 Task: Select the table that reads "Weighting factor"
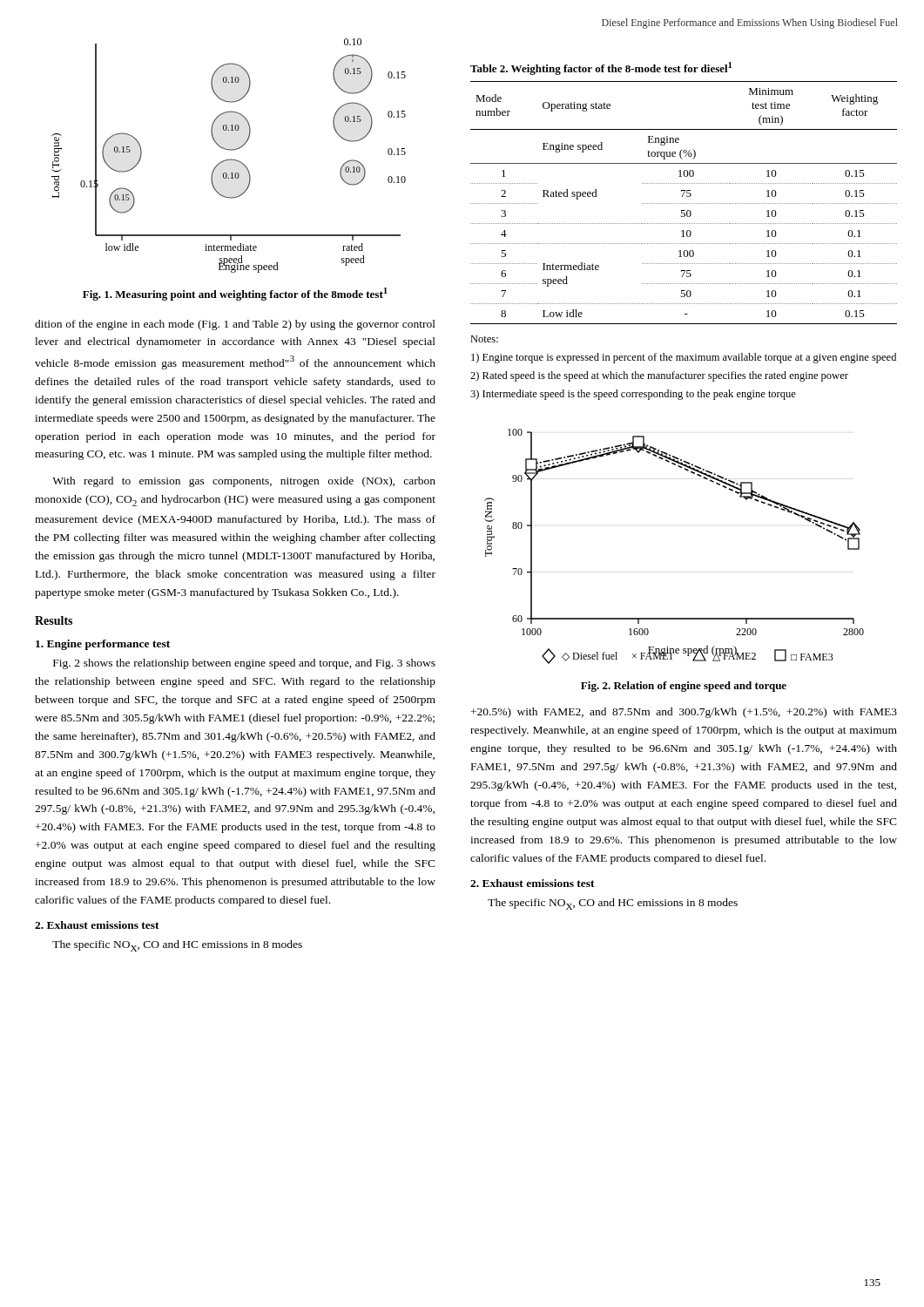tap(684, 203)
